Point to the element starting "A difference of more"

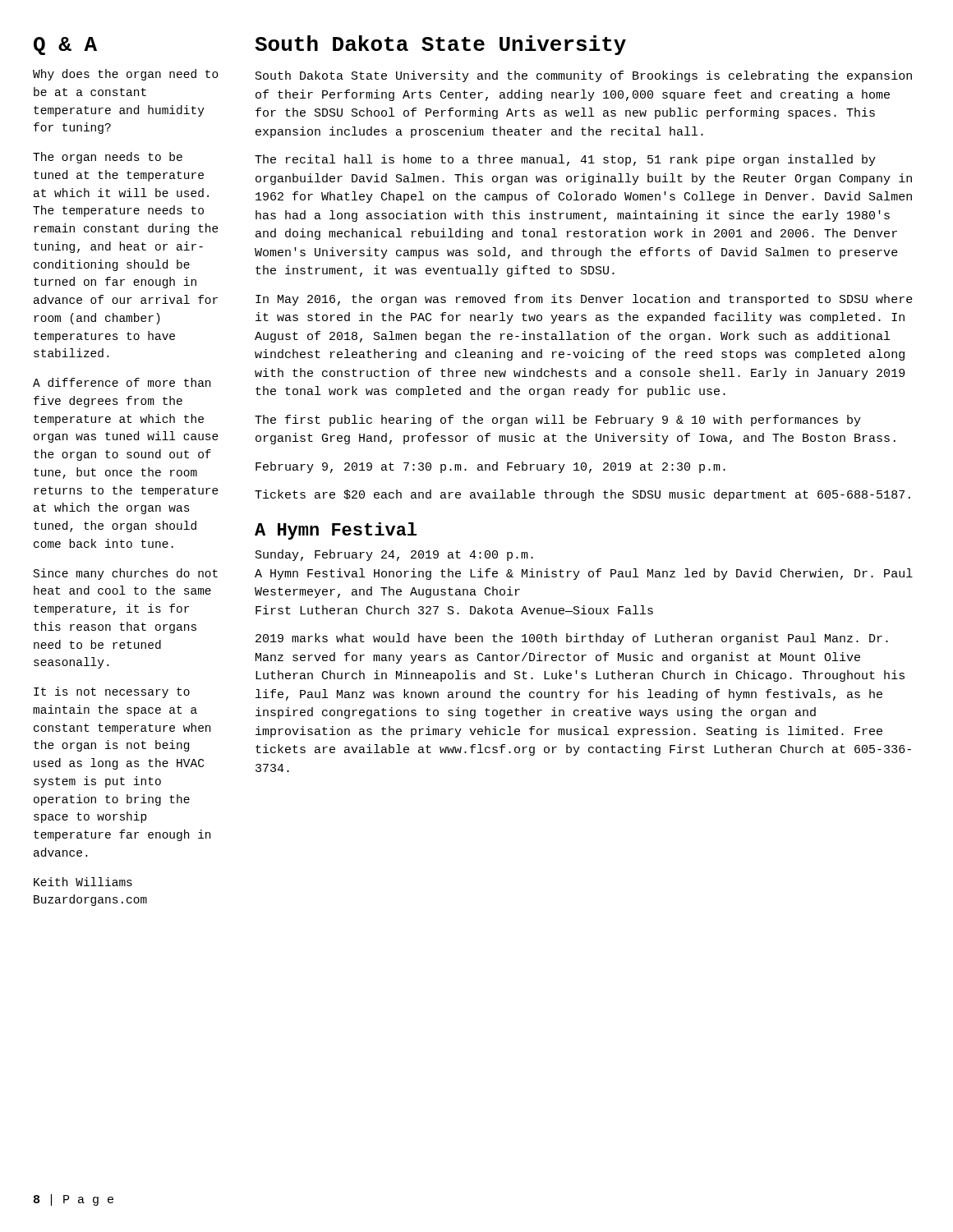pos(127,465)
